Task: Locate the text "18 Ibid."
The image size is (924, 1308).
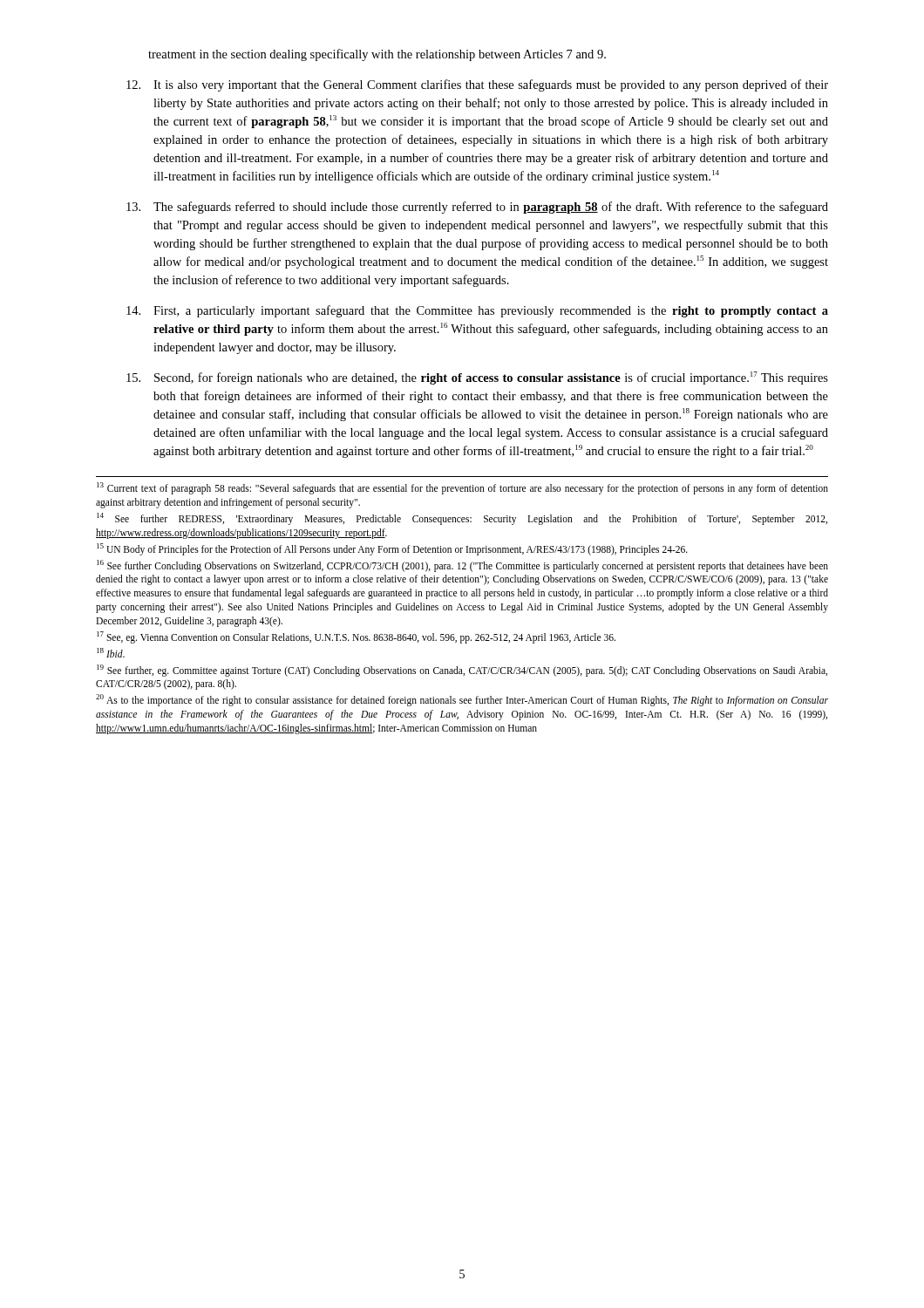Action: coord(110,653)
